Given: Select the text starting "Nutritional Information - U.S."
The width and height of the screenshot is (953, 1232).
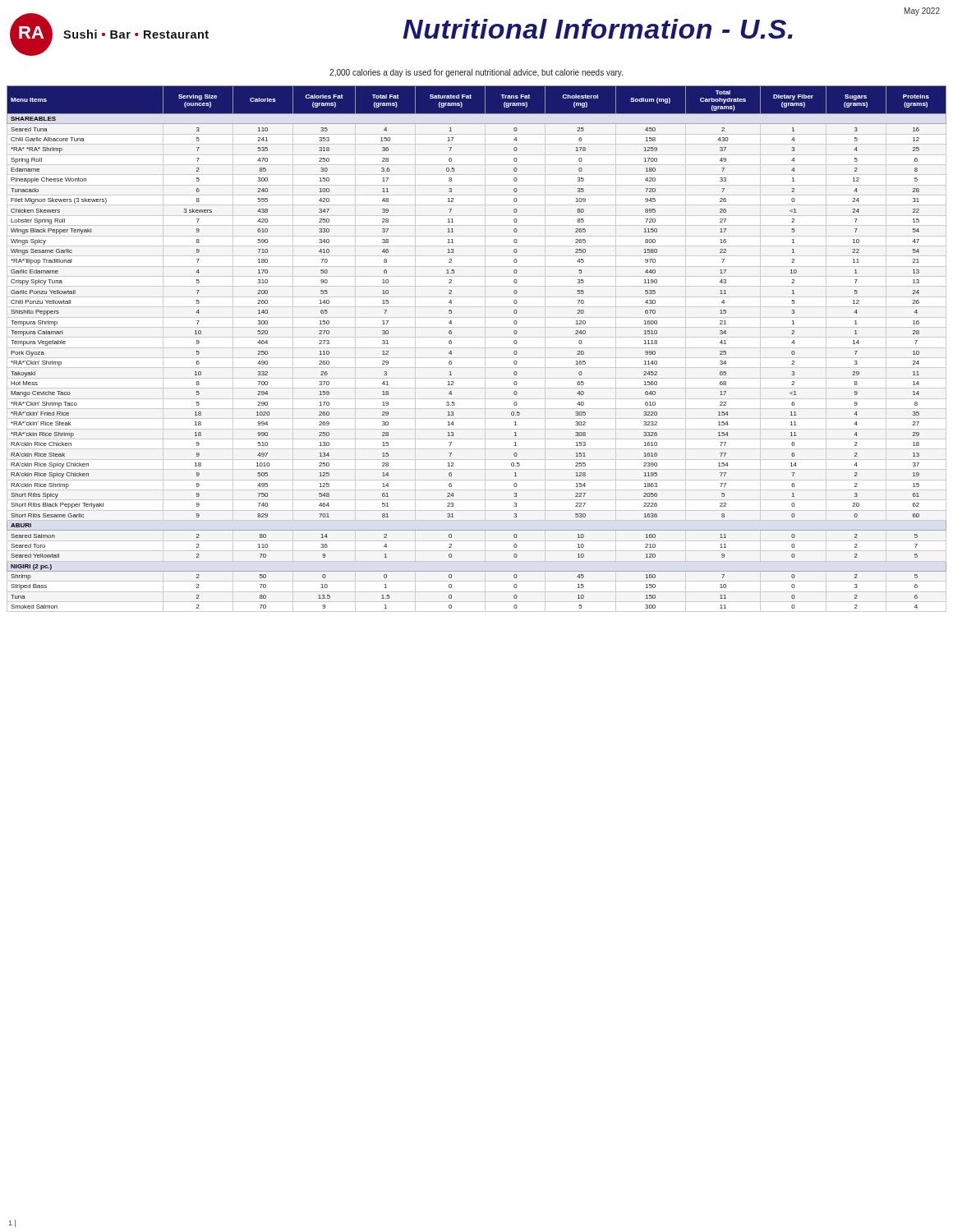Looking at the screenshot, I should 599,29.
